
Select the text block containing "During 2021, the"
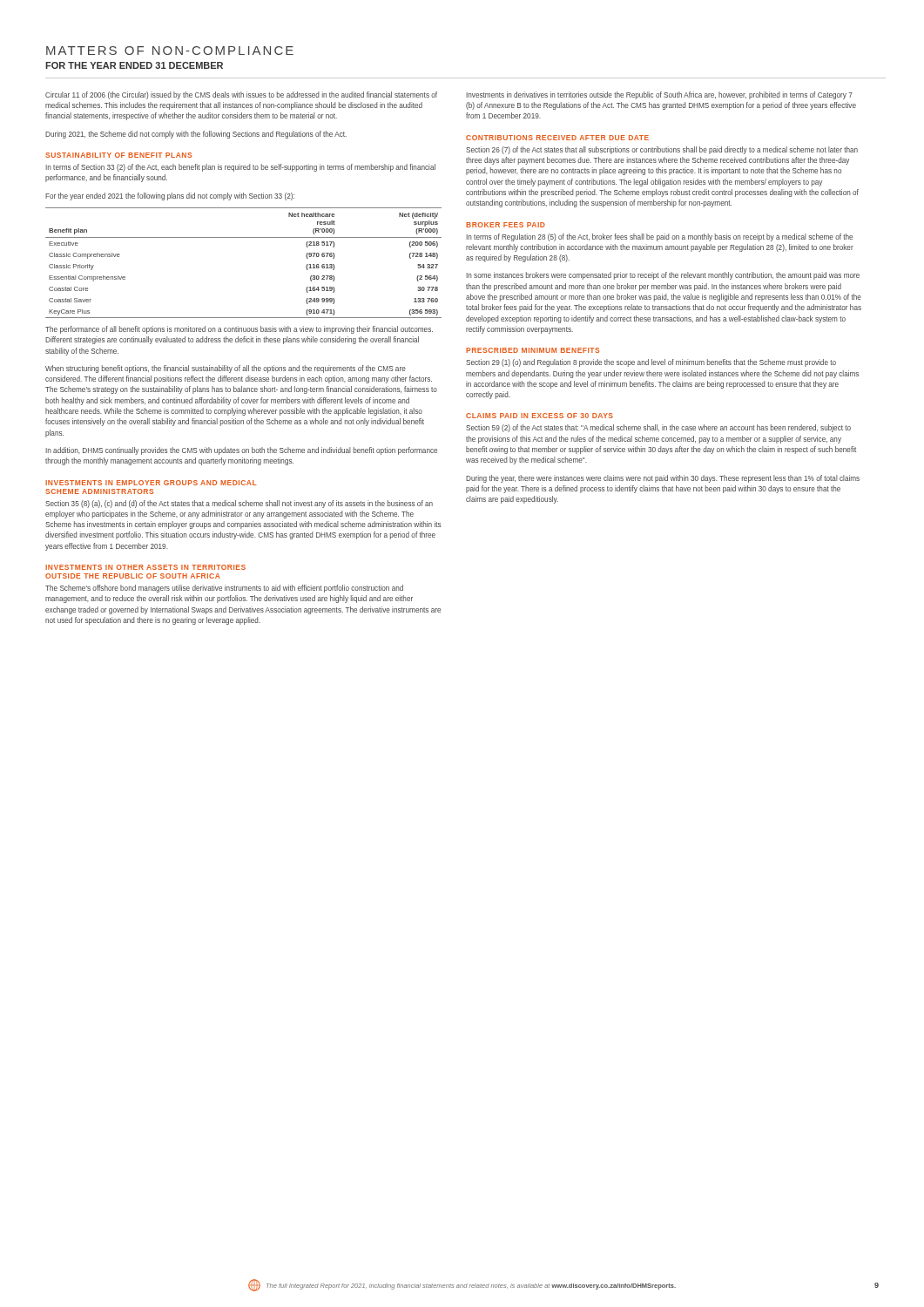[196, 134]
